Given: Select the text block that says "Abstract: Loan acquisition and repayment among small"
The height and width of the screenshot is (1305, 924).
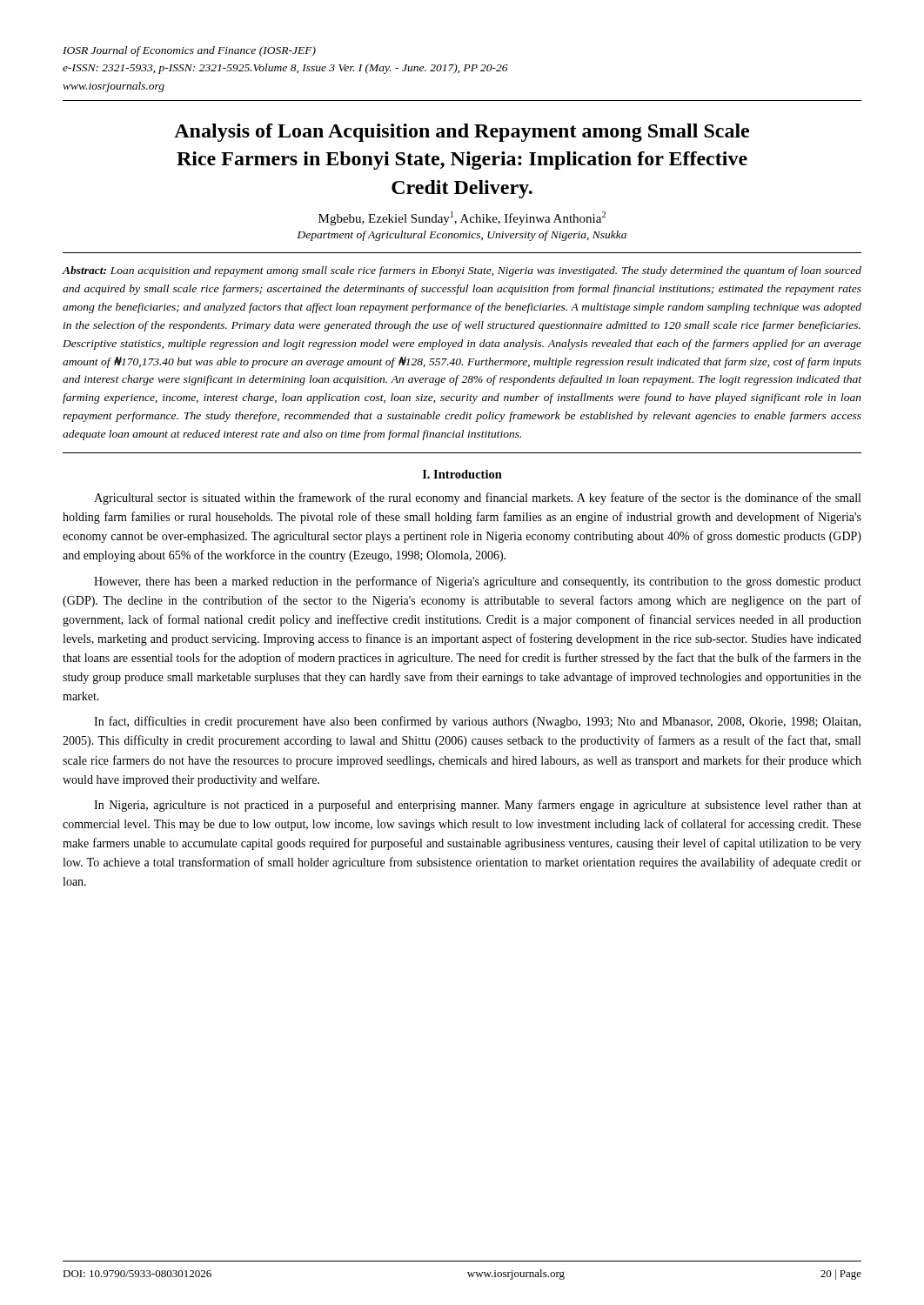Looking at the screenshot, I should (x=462, y=353).
